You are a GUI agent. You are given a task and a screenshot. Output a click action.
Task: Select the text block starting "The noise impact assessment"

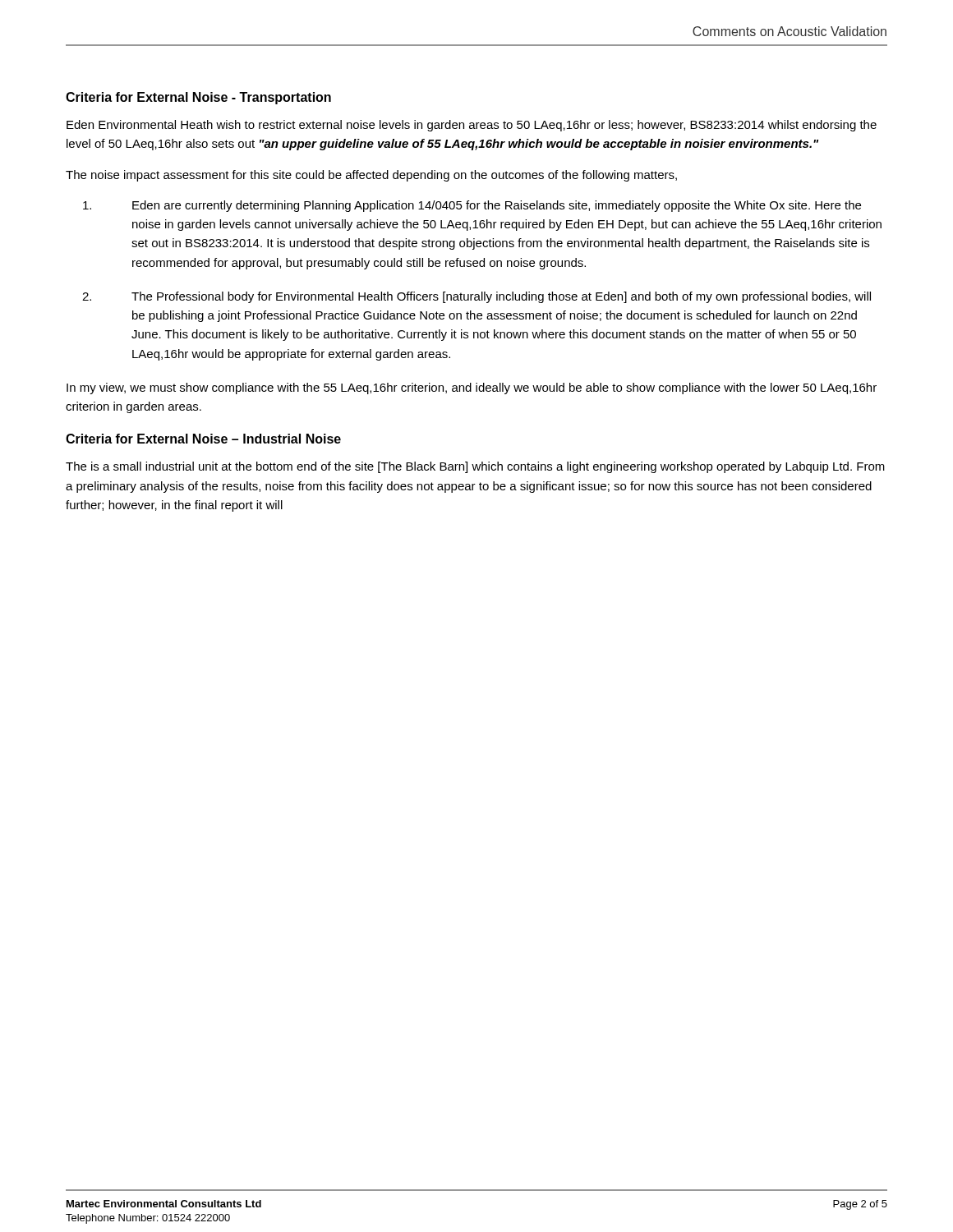(372, 174)
